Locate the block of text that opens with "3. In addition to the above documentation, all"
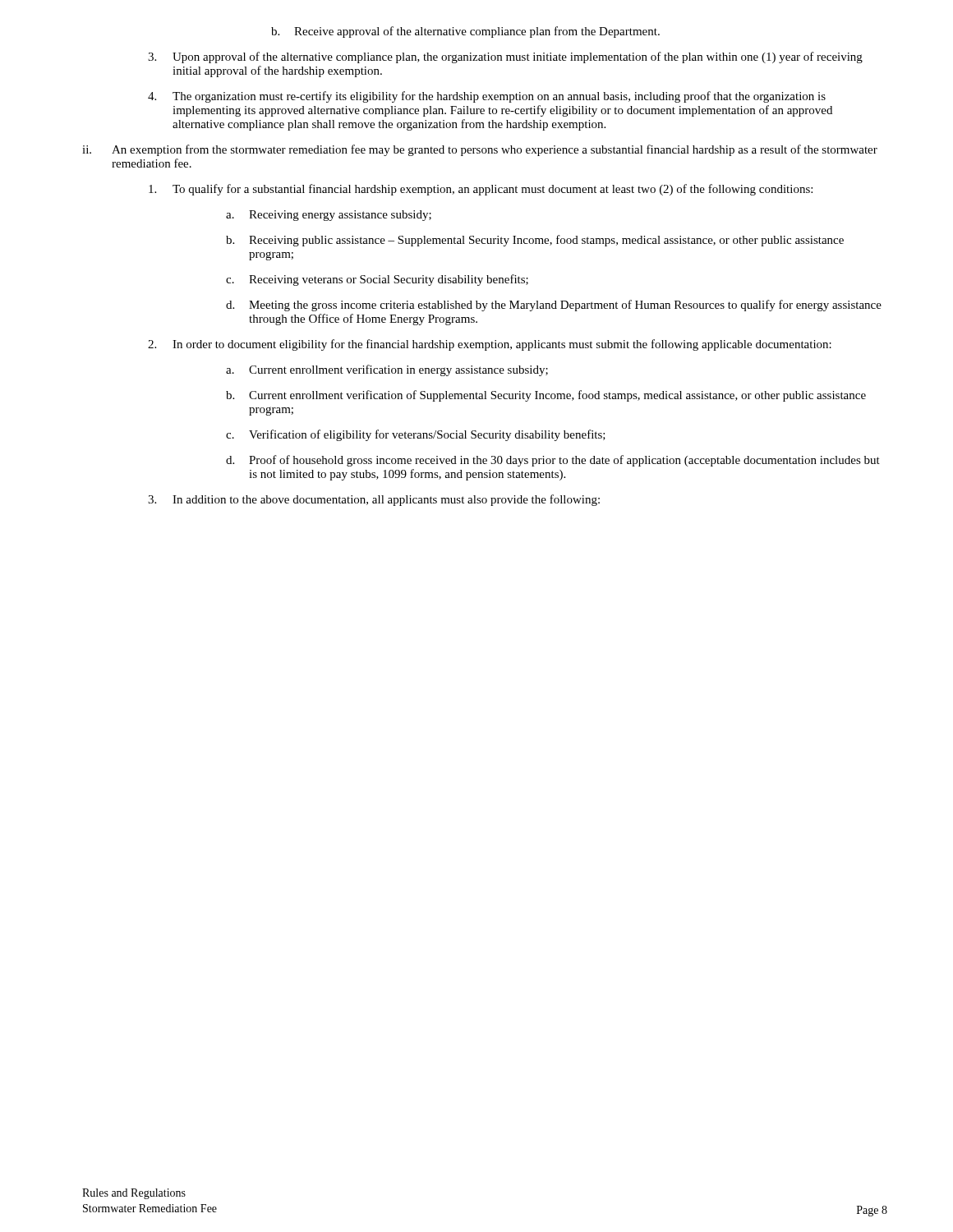Screen dimensions: 1232x953 [x=518, y=500]
